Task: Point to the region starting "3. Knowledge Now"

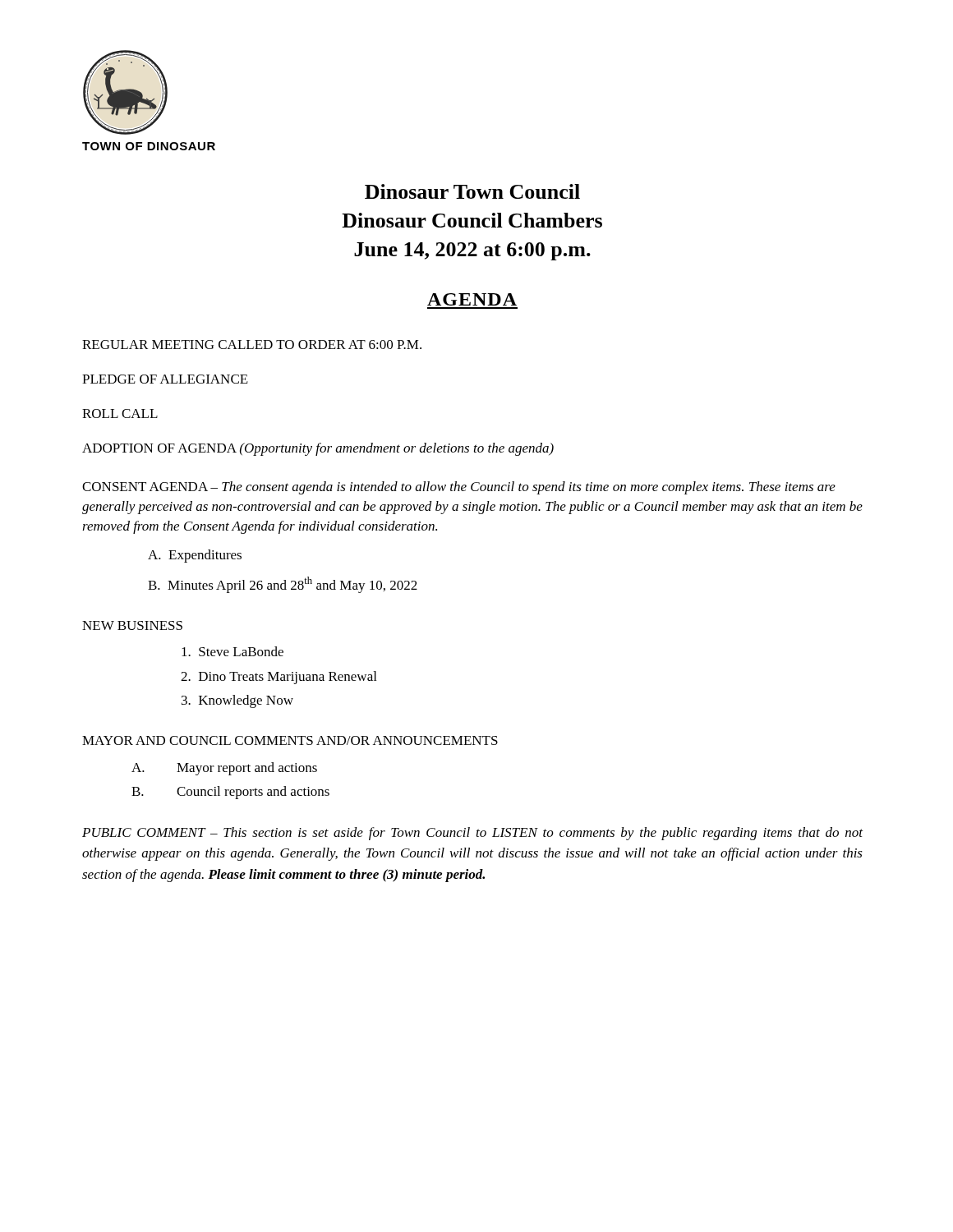Action: [x=237, y=700]
